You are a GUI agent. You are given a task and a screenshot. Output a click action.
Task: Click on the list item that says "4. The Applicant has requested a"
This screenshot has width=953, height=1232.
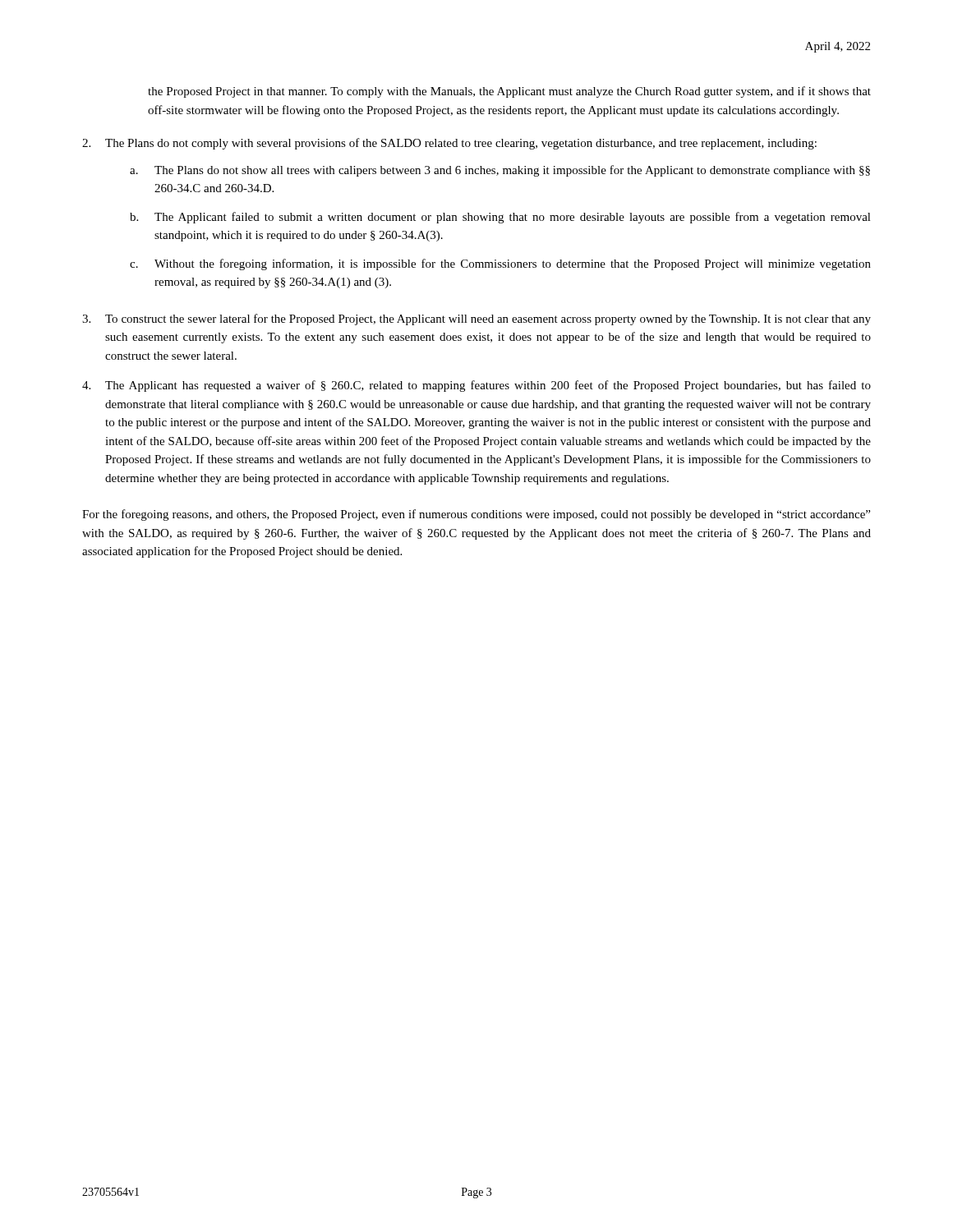[476, 432]
